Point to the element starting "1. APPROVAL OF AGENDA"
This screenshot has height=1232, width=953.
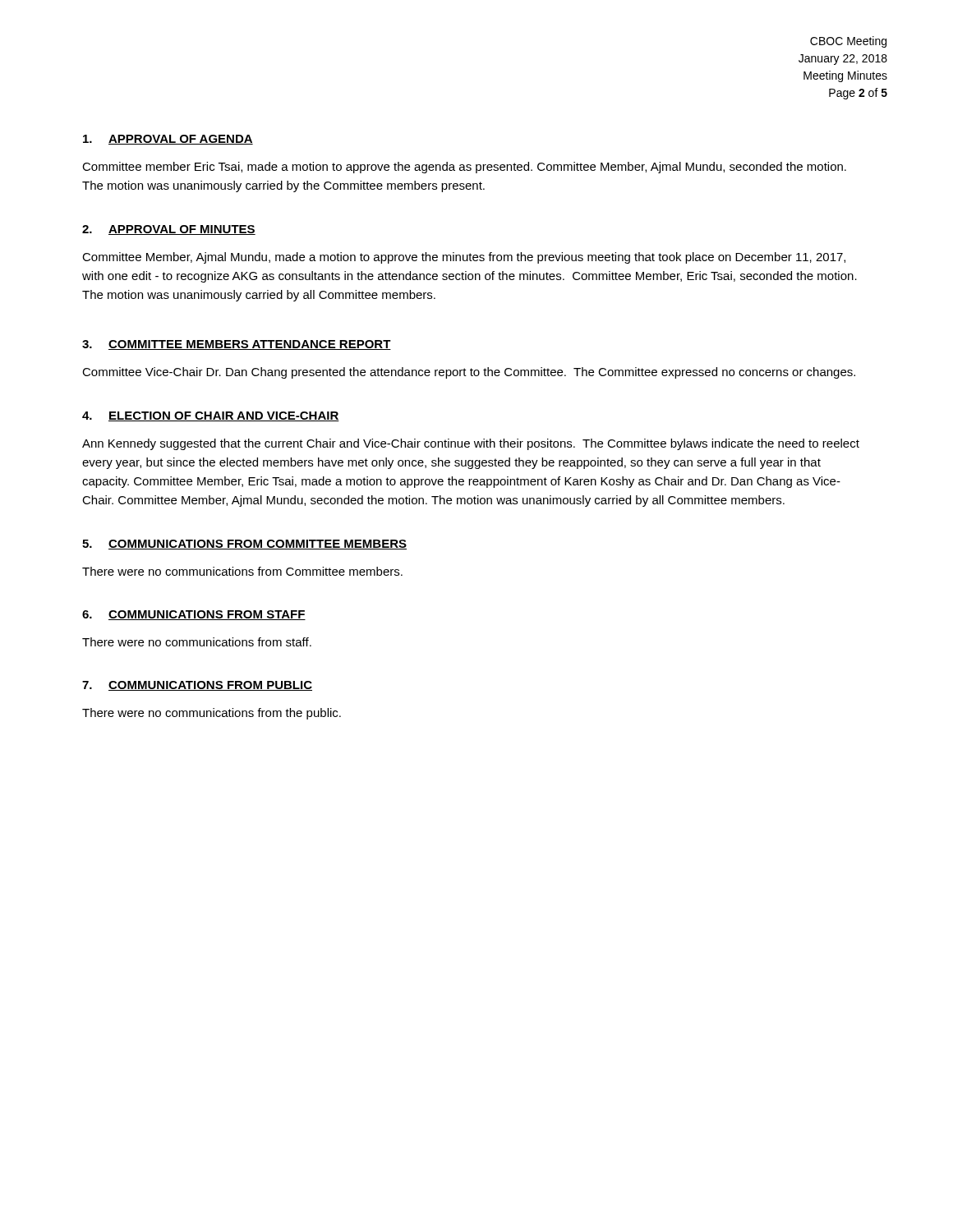point(167,138)
